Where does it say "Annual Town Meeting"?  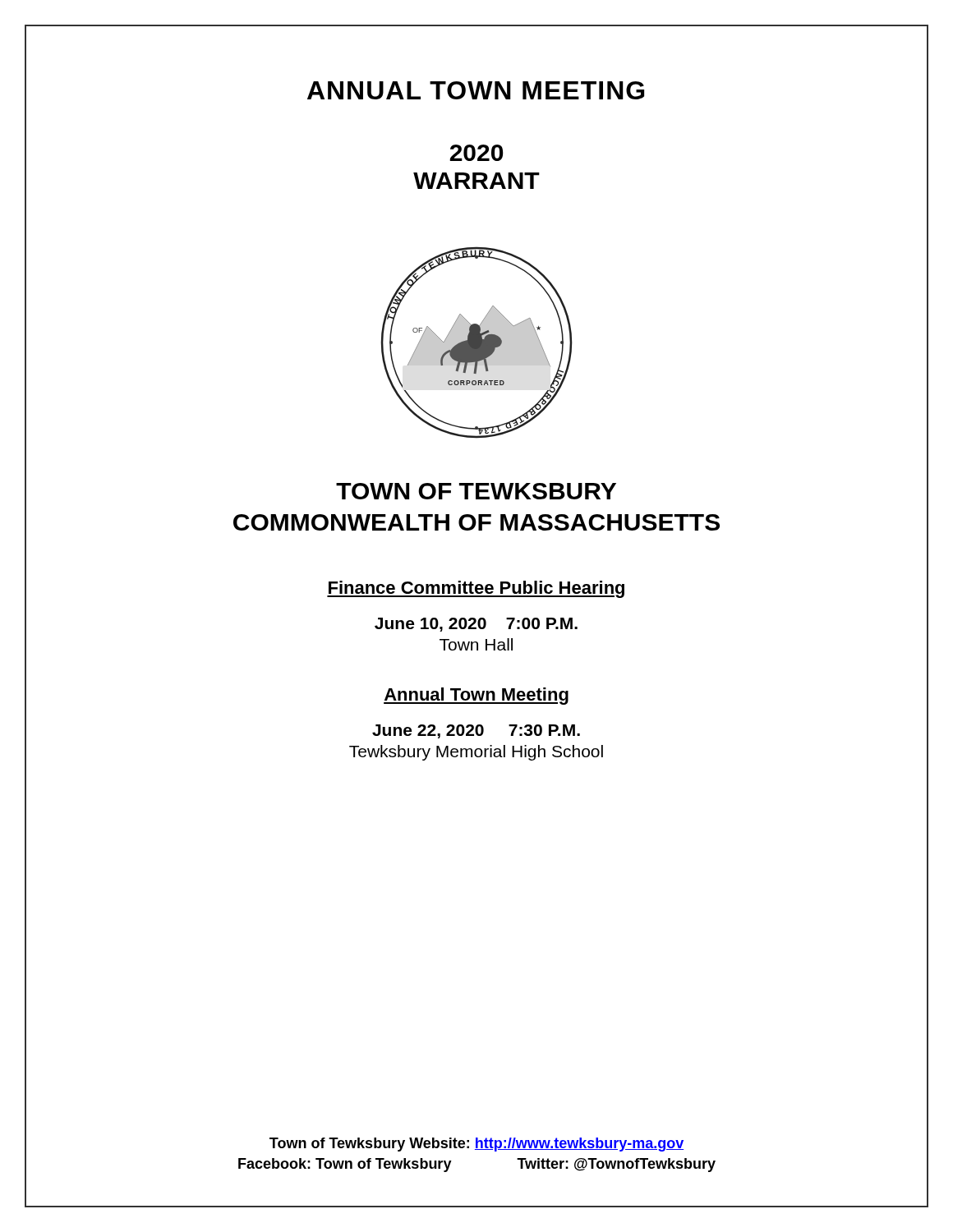click(476, 694)
